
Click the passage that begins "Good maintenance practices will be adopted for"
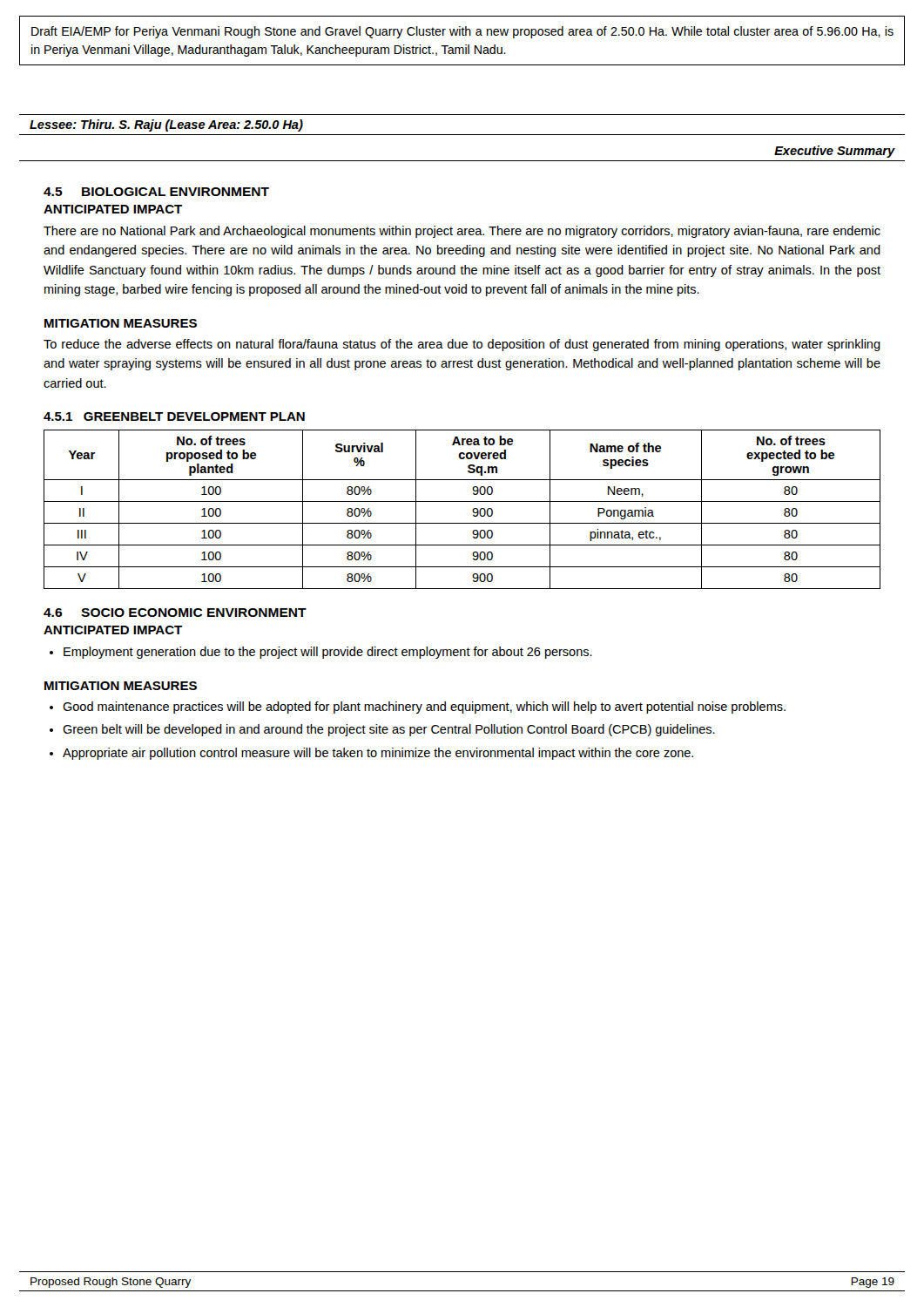click(x=425, y=706)
